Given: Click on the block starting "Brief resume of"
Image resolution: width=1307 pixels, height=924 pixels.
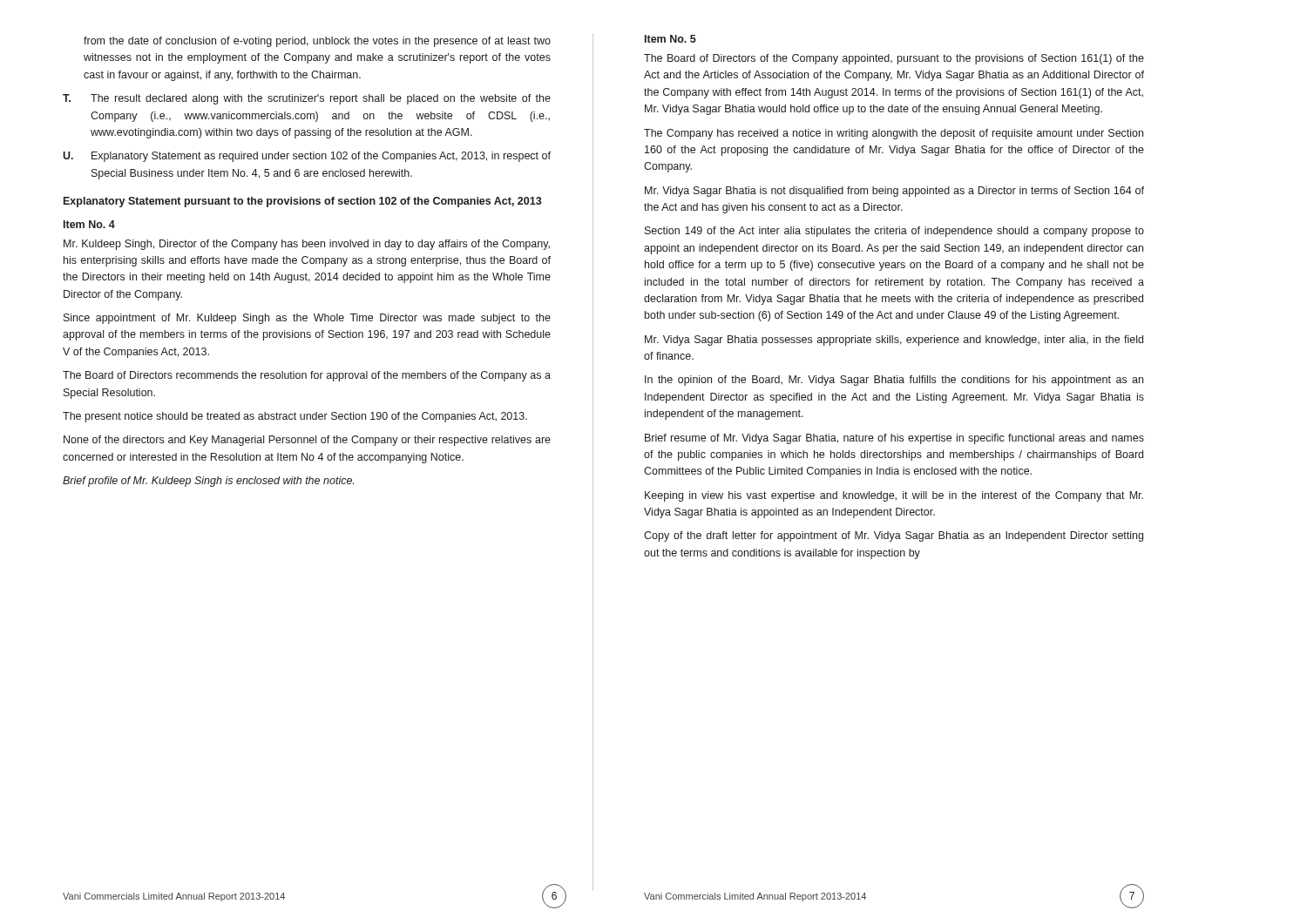Looking at the screenshot, I should click(894, 454).
